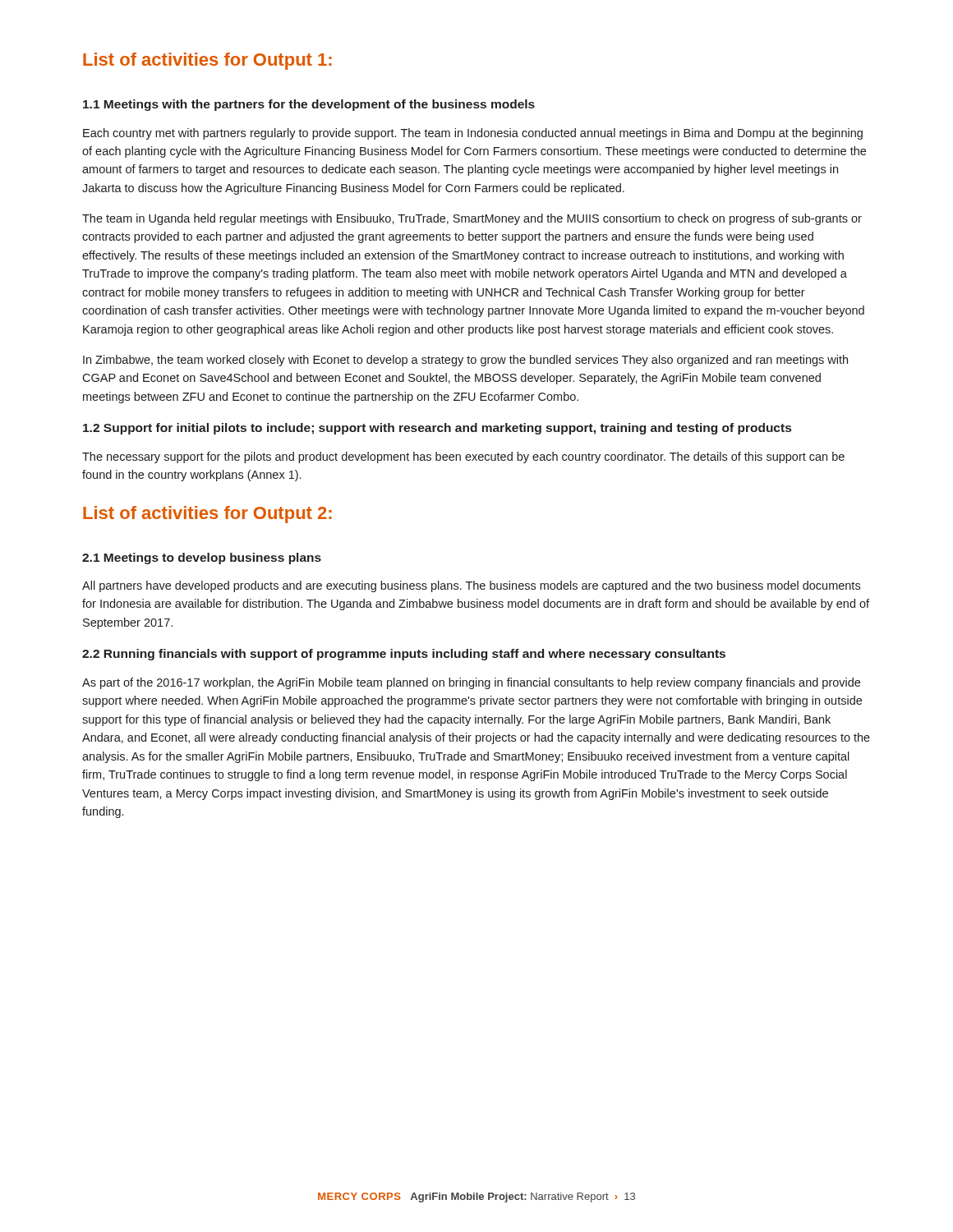Point to the block starting "All partners have developed products and are"
The height and width of the screenshot is (1232, 953).
click(x=476, y=604)
